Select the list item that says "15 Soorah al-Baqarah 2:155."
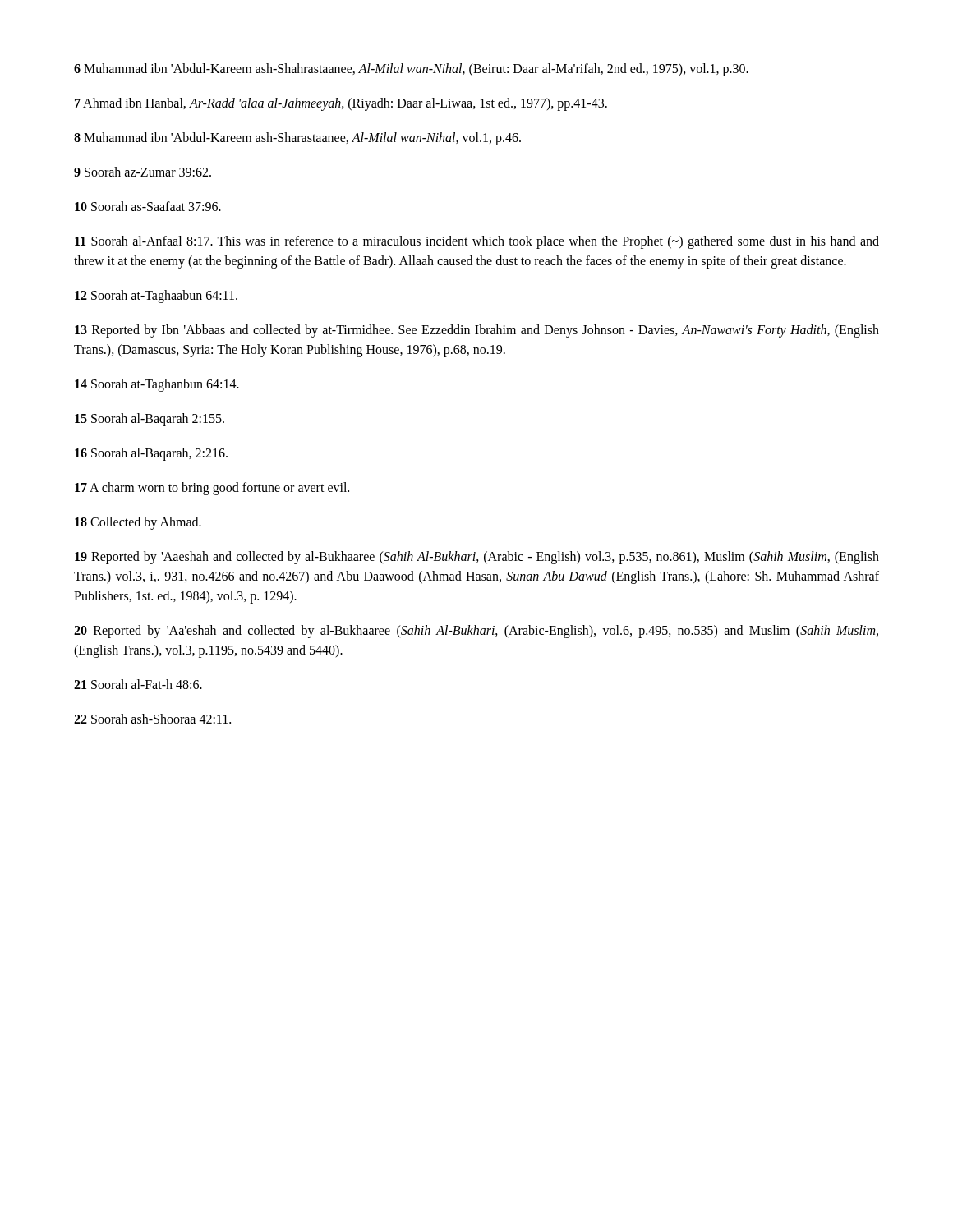953x1232 pixels. (150, 418)
